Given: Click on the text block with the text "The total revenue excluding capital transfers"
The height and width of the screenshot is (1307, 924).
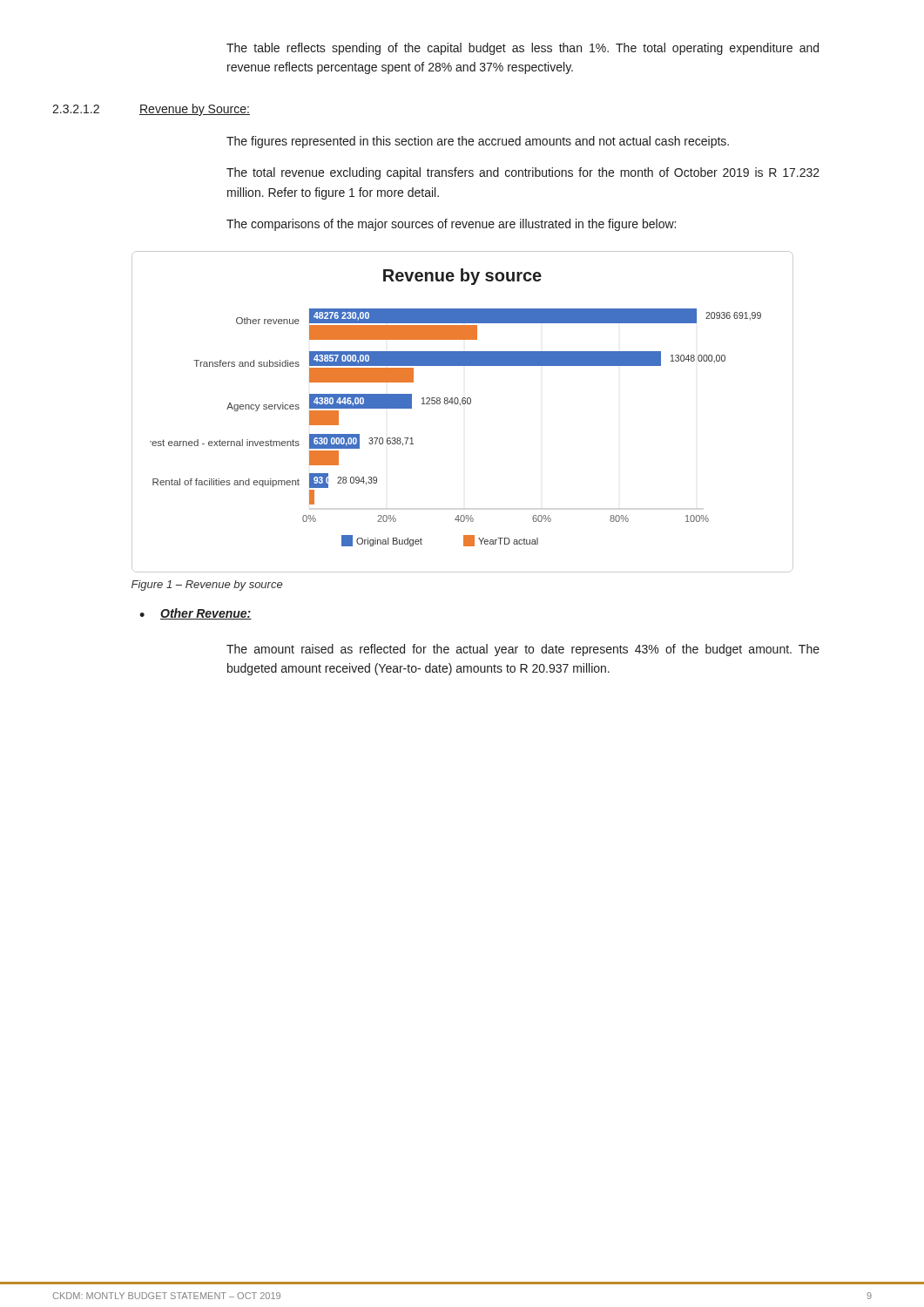Looking at the screenshot, I should (523, 182).
